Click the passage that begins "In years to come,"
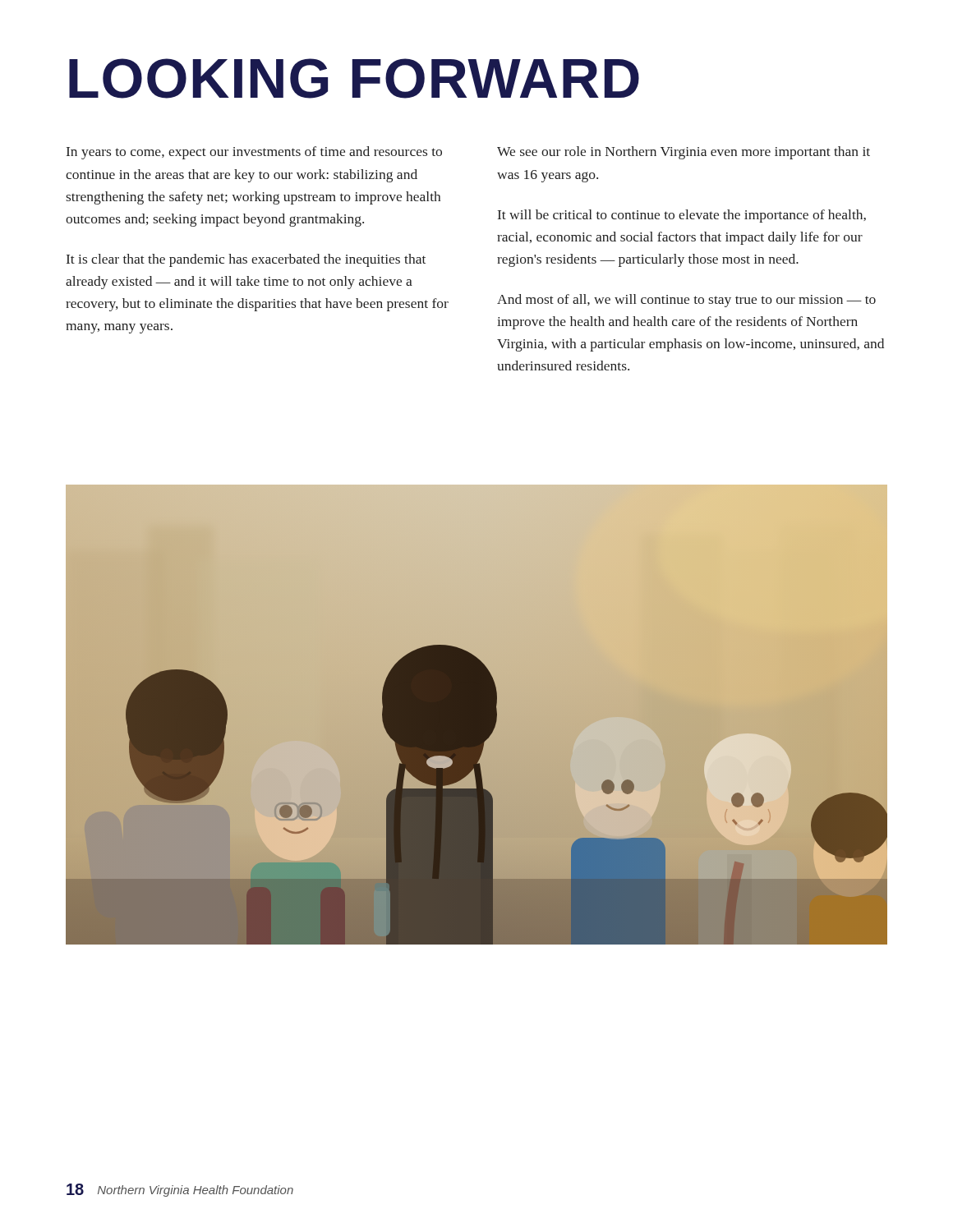This screenshot has width=953, height=1232. pos(254,153)
